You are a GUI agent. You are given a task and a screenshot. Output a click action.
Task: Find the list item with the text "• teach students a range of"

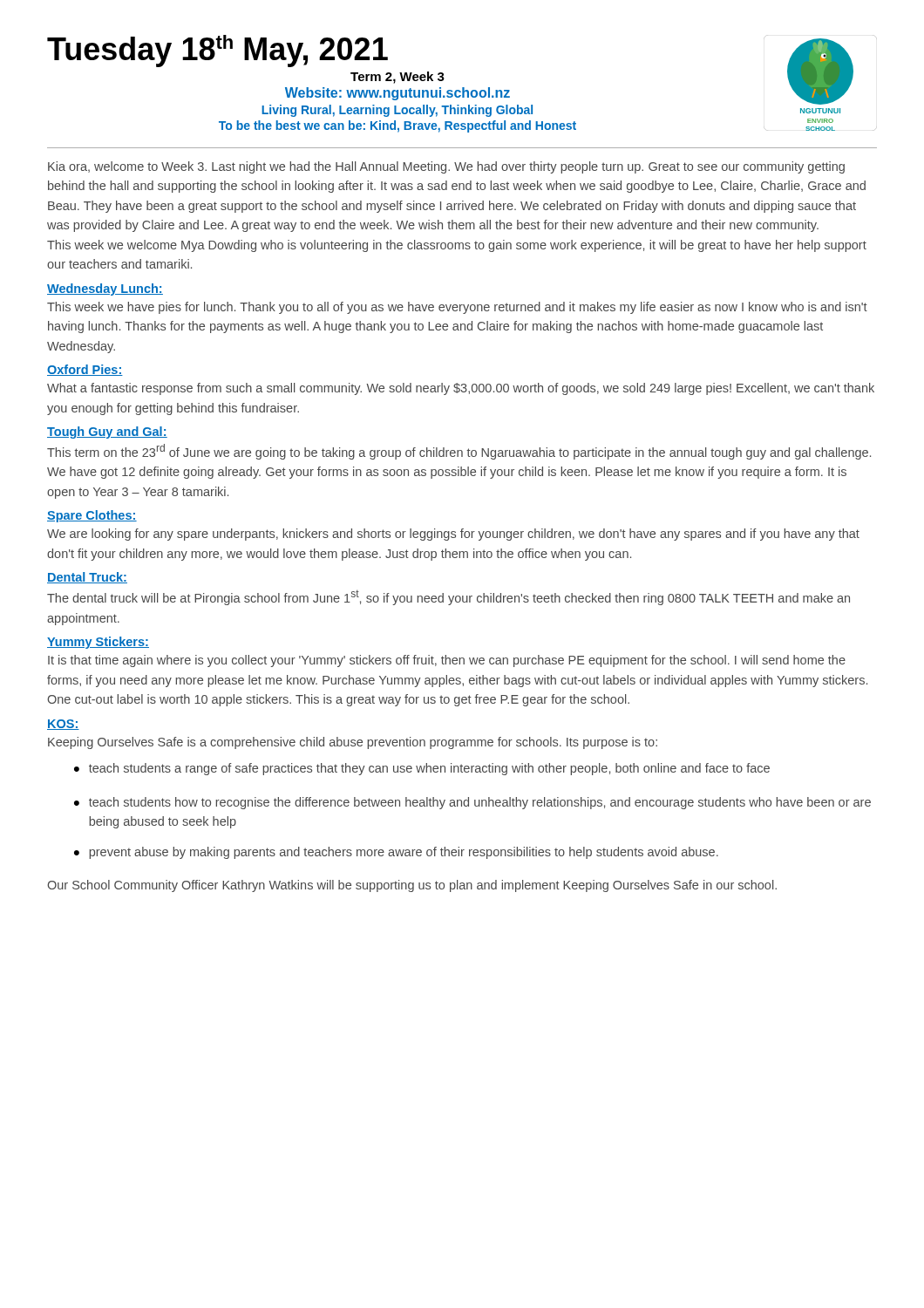tap(422, 770)
